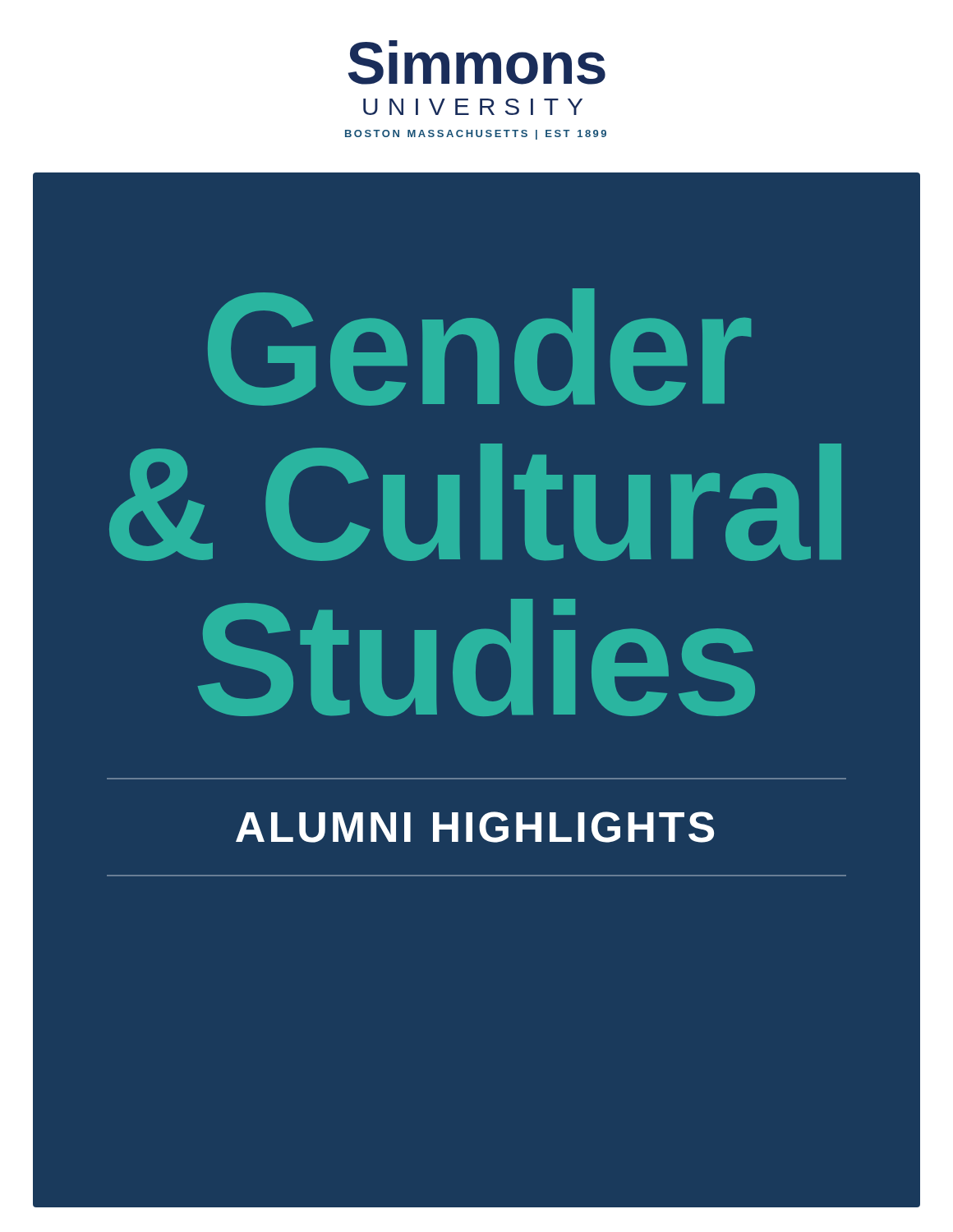Locate the logo
953x1232 pixels.
point(476,86)
